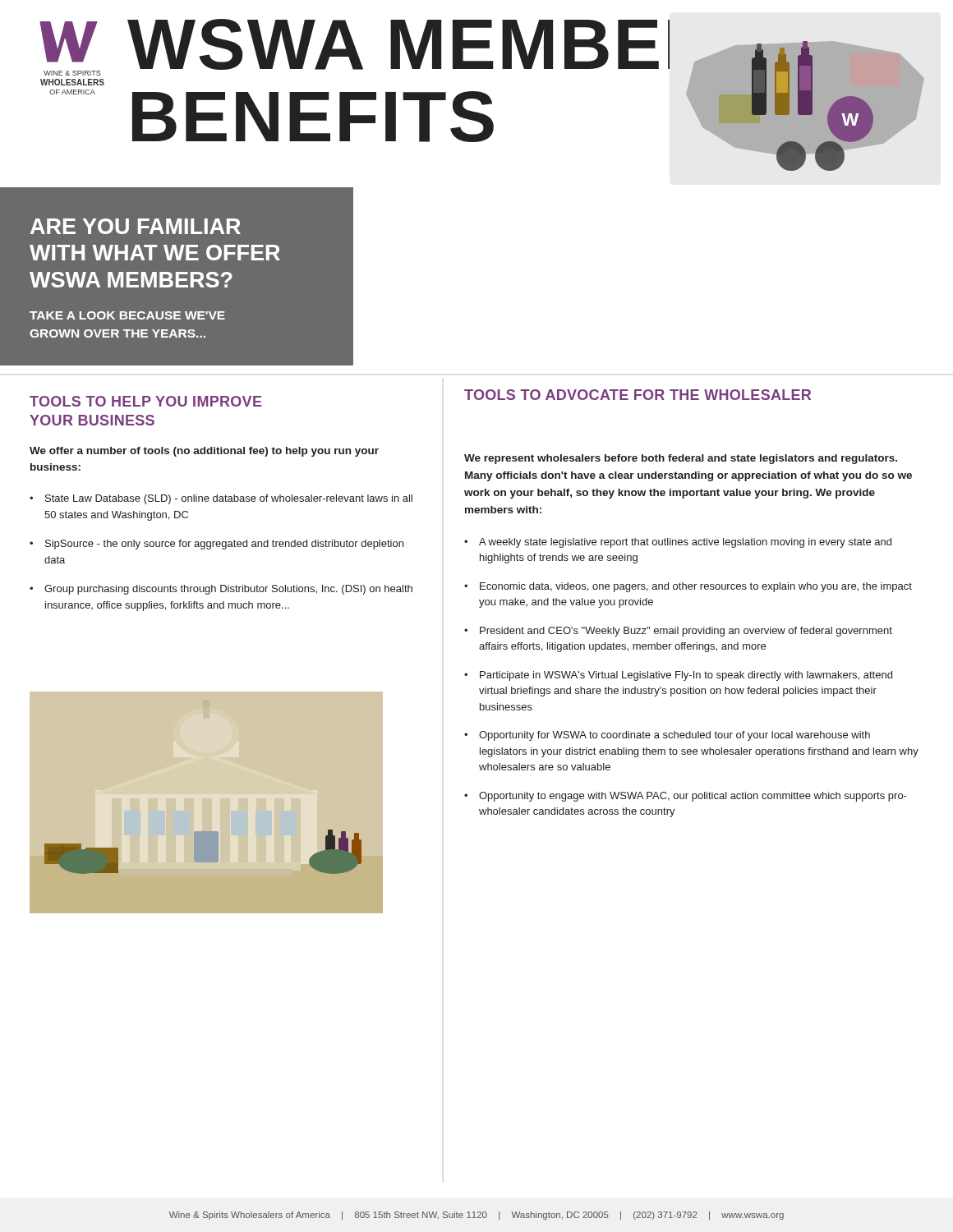Select the section header that reads "TOOLS TO ADVOCATE"

point(692,396)
